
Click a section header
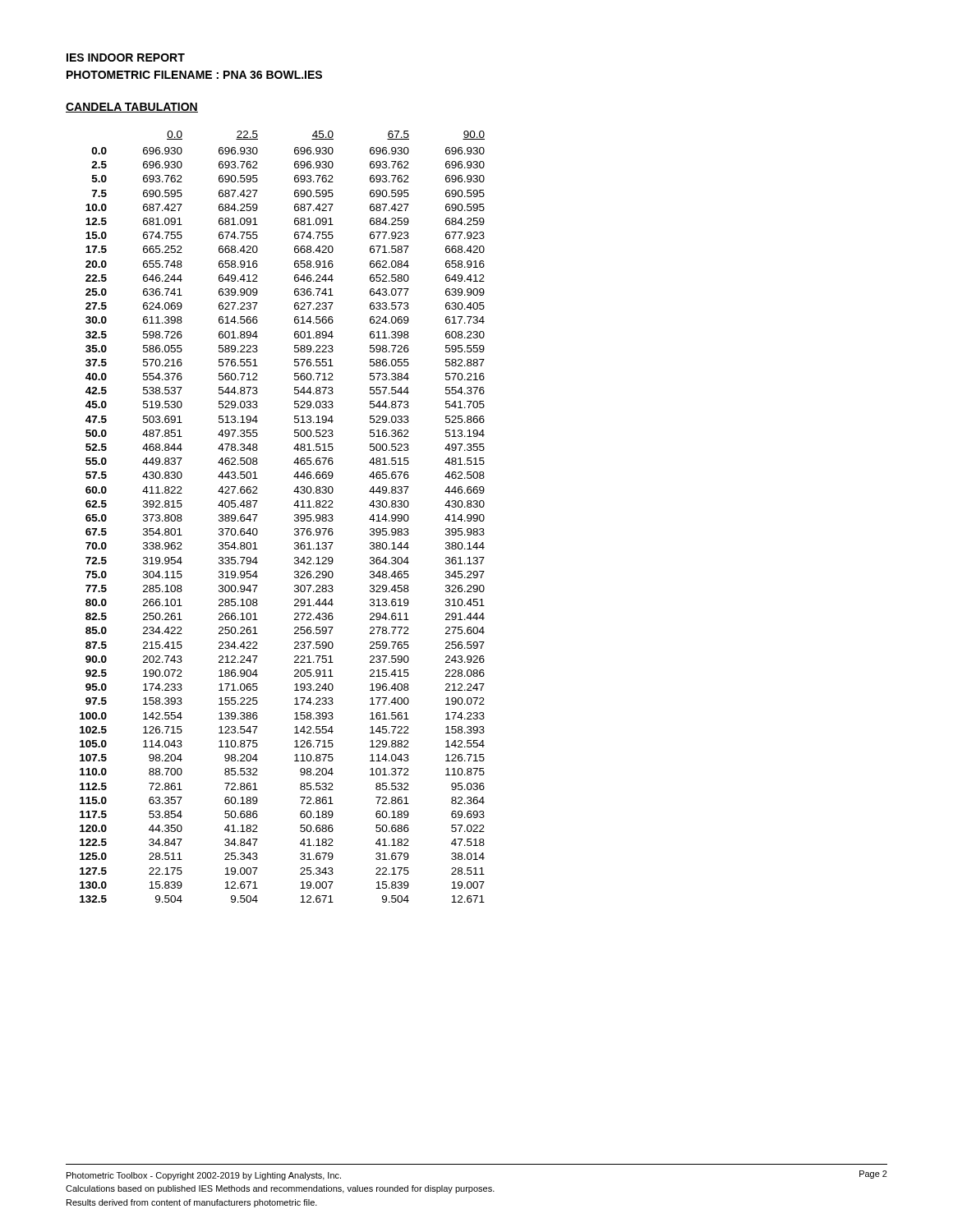(x=132, y=107)
